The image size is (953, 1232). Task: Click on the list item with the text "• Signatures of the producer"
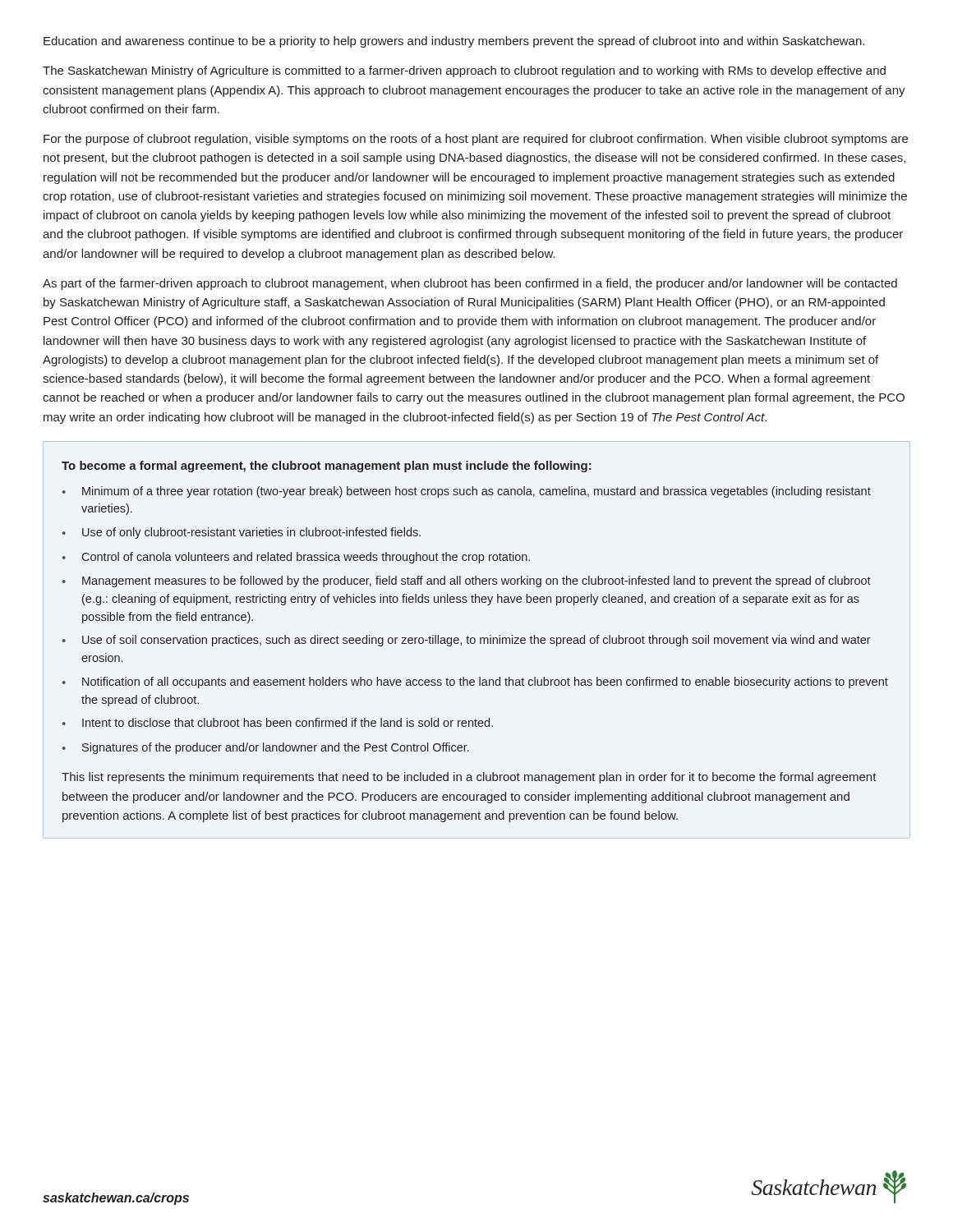(476, 748)
